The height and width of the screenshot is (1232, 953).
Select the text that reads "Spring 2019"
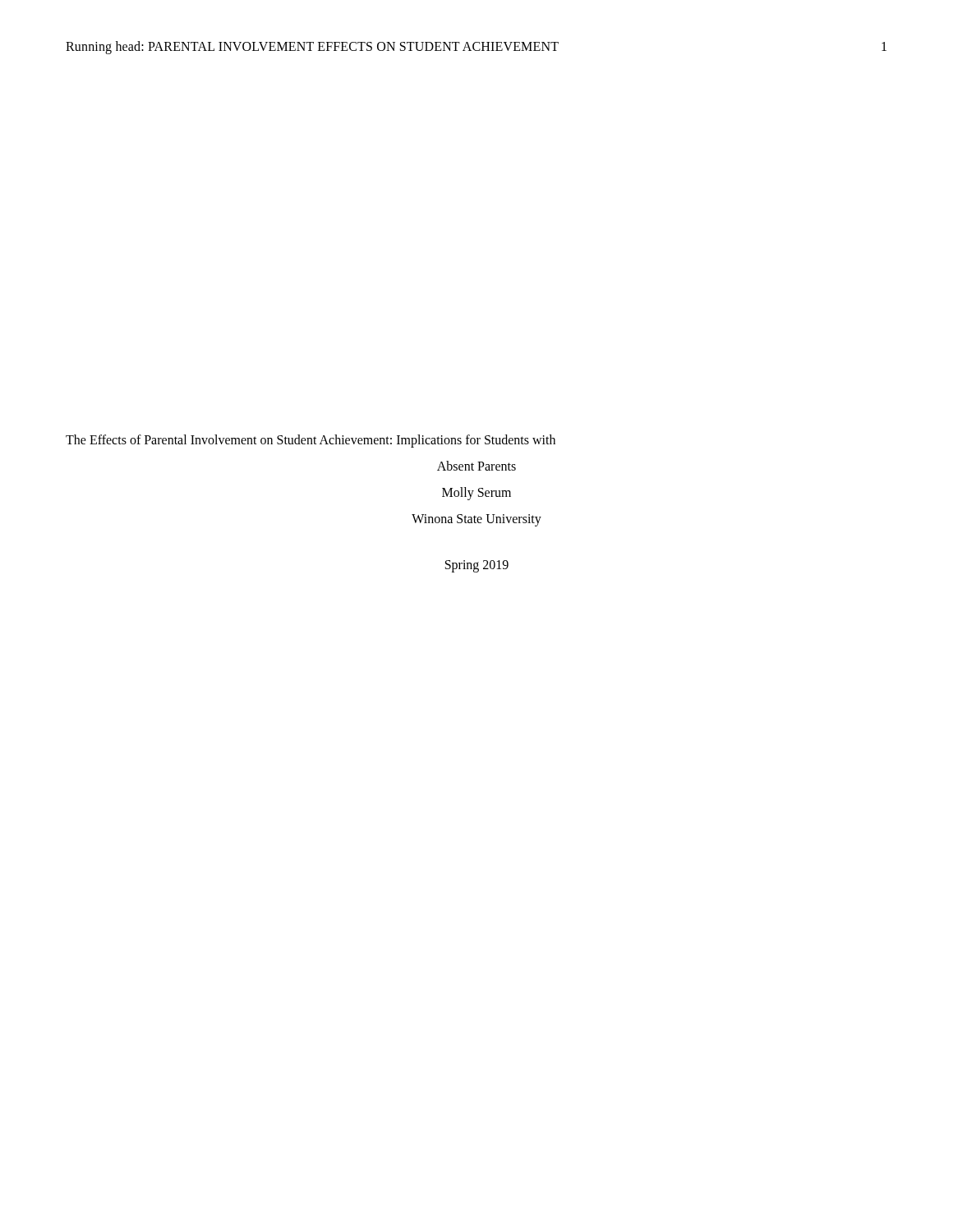(x=476, y=565)
